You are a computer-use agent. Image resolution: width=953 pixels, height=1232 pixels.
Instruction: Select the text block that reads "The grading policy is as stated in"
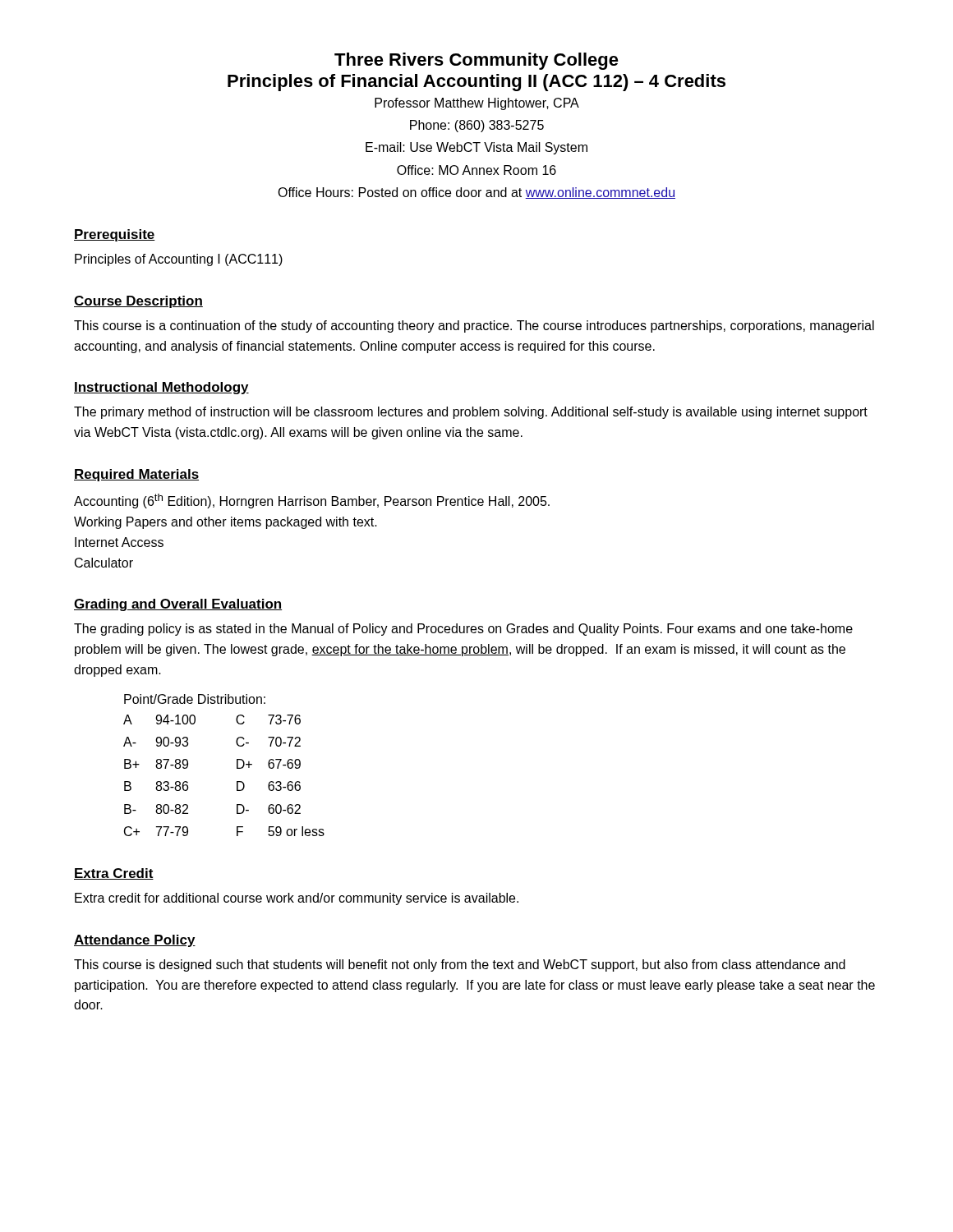point(463,650)
